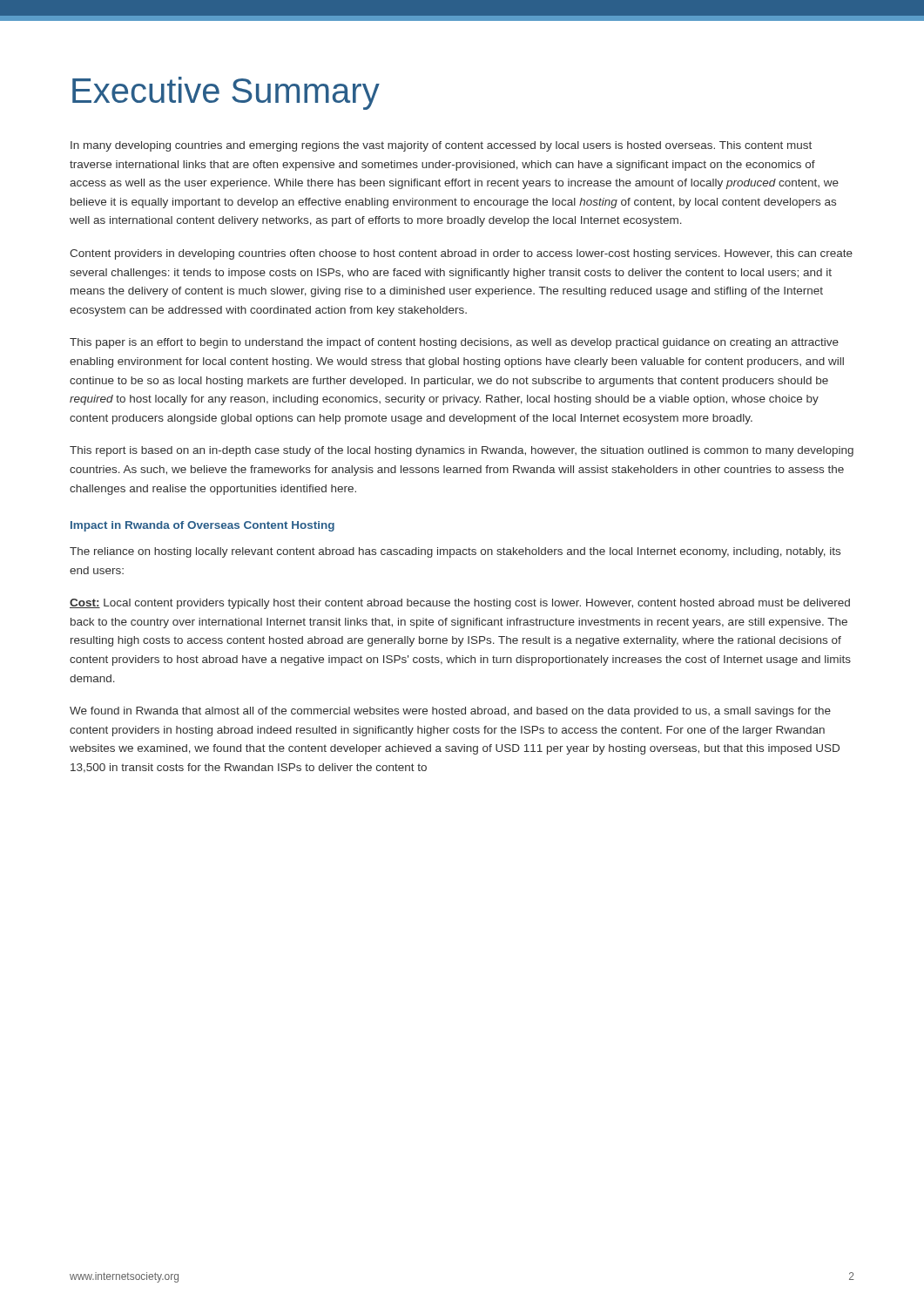
Task: Point to the text block starting "The reliance on hosting locally relevant content"
Action: pos(455,561)
